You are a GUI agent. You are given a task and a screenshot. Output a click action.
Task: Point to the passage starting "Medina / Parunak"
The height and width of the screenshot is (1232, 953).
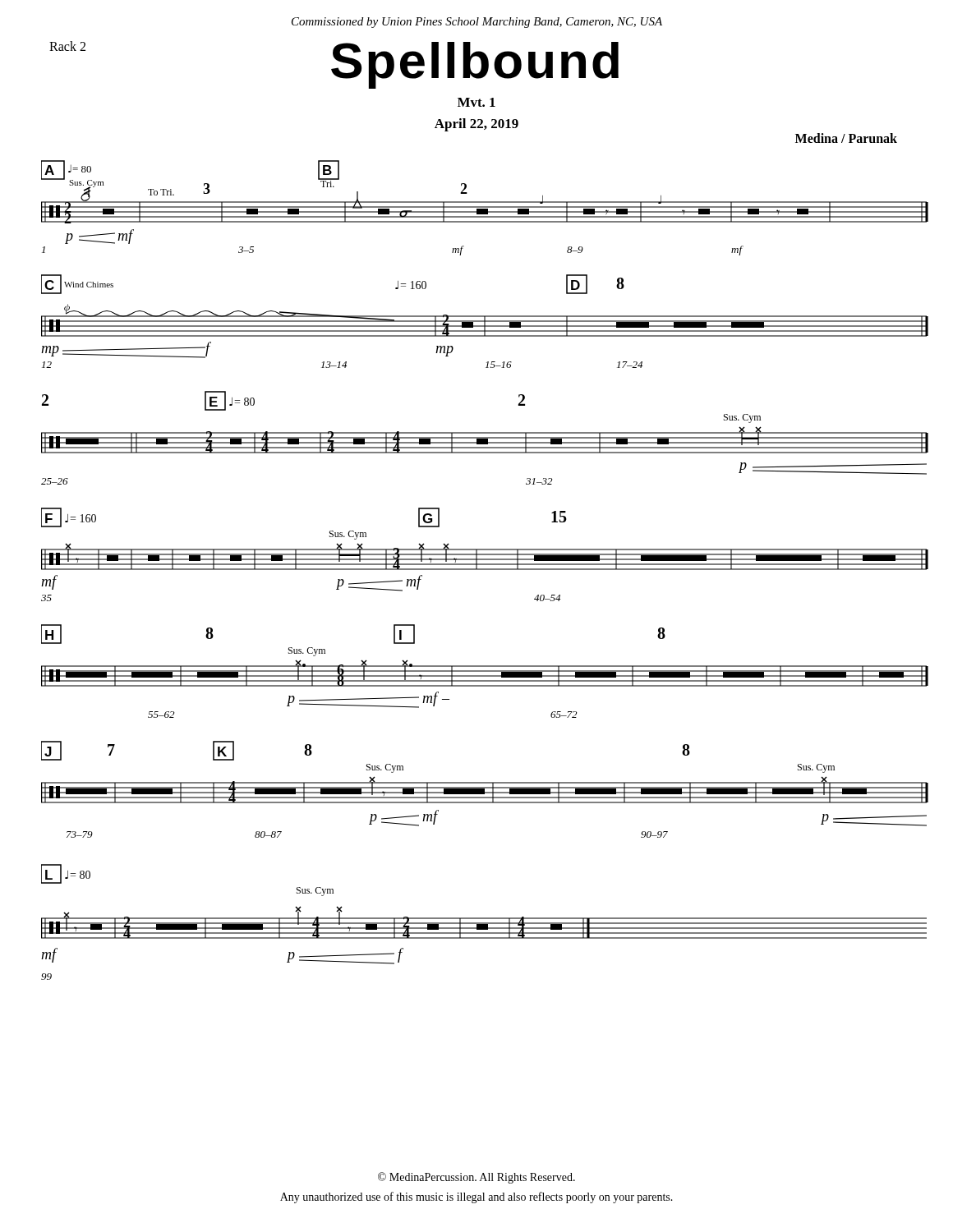(x=846, y=138)
